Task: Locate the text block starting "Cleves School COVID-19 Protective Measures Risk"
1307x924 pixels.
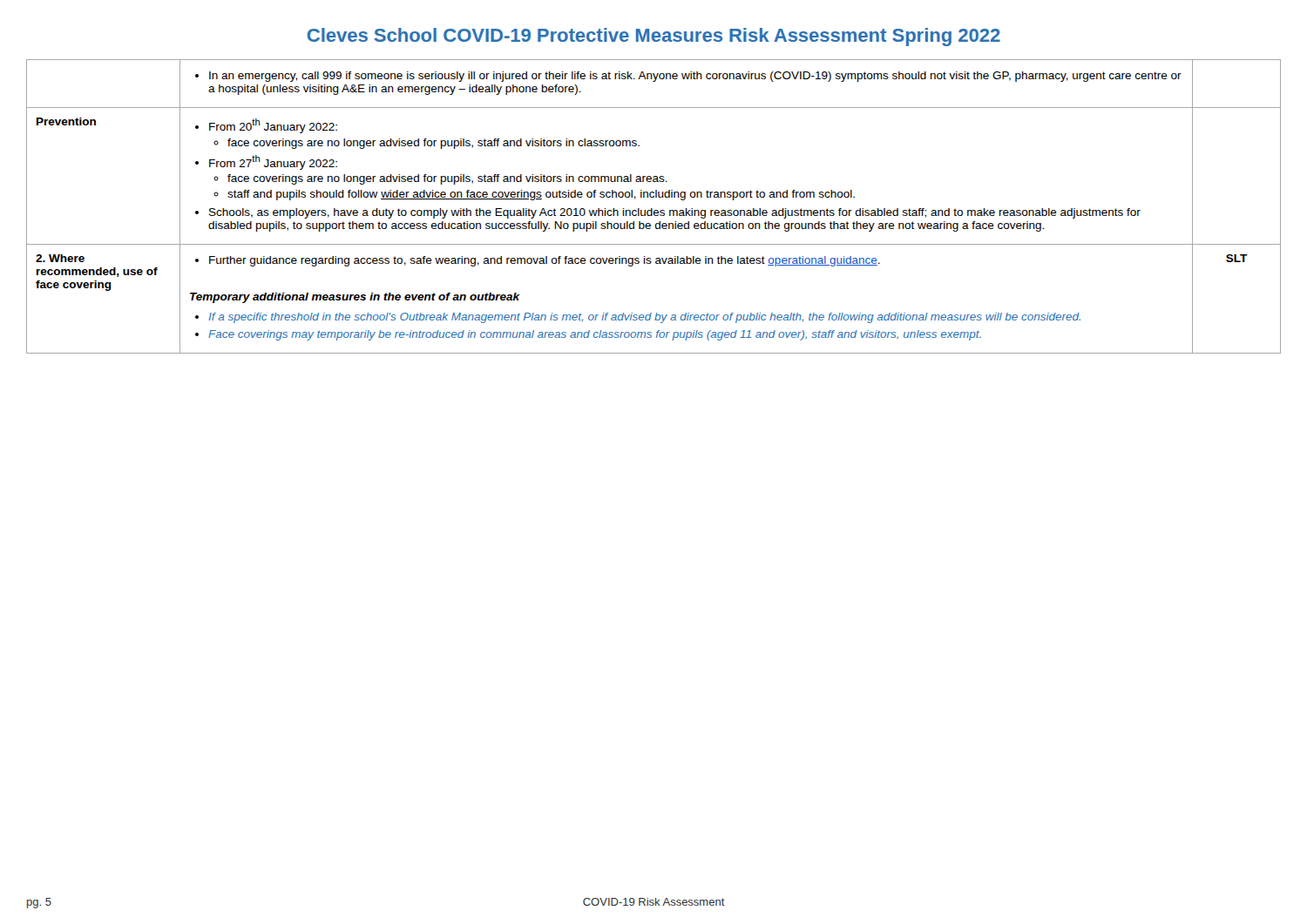Action: [654, 36]
